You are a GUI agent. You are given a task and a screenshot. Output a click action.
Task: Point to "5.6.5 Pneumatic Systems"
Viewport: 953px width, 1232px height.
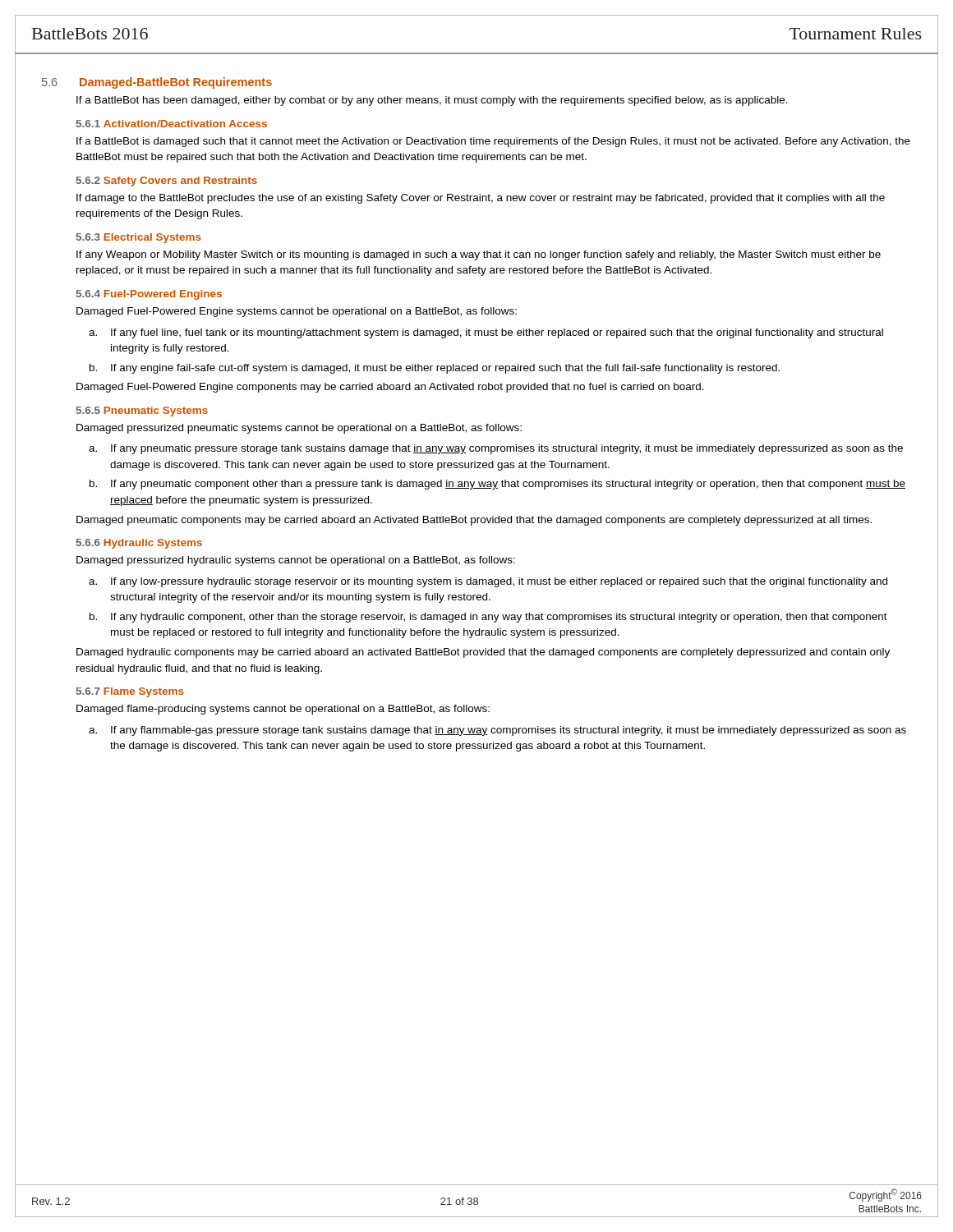[x=142, y=410]
